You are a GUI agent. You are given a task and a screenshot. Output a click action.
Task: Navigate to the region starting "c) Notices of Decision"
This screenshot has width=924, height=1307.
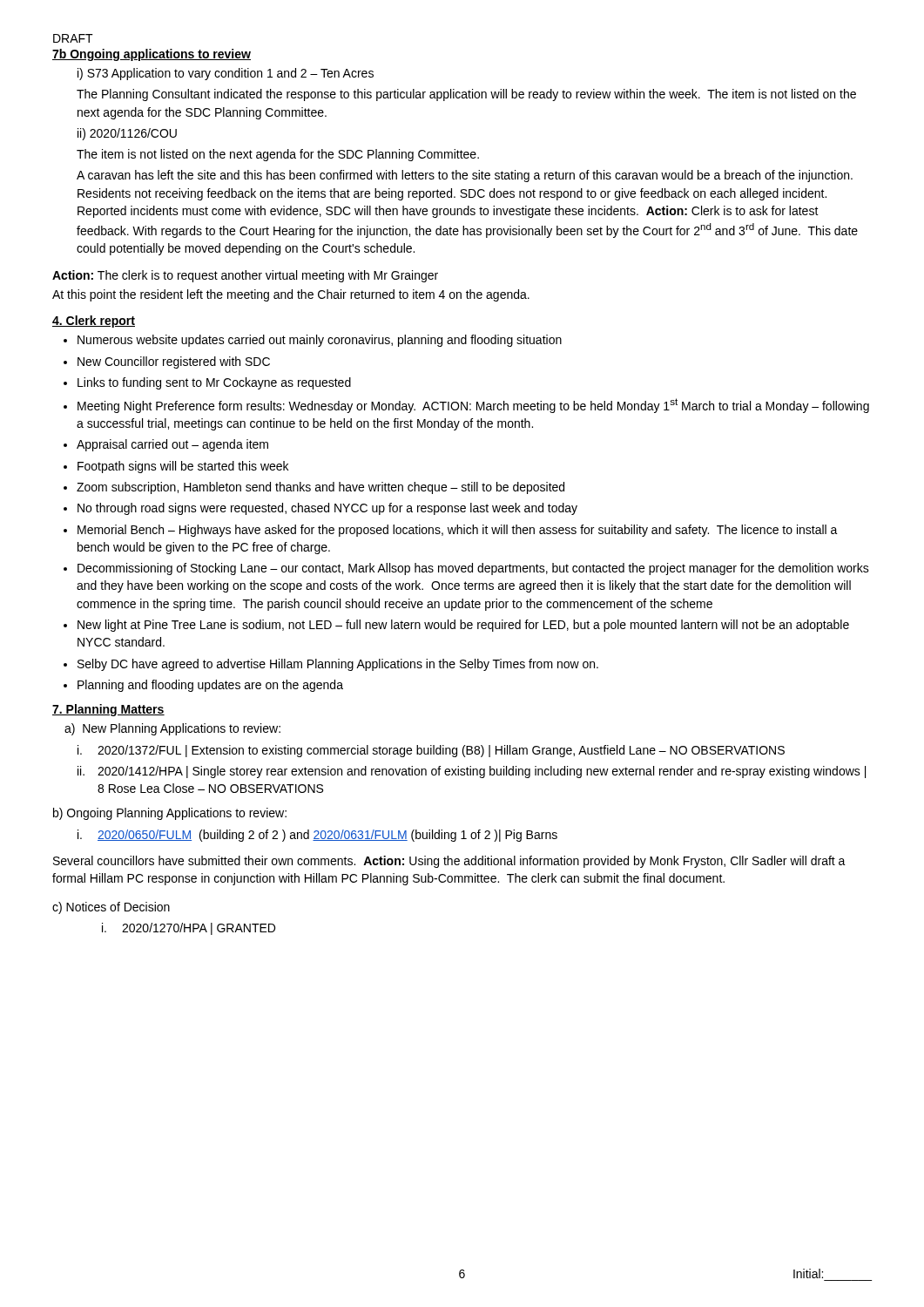click(x=111, y=907)
